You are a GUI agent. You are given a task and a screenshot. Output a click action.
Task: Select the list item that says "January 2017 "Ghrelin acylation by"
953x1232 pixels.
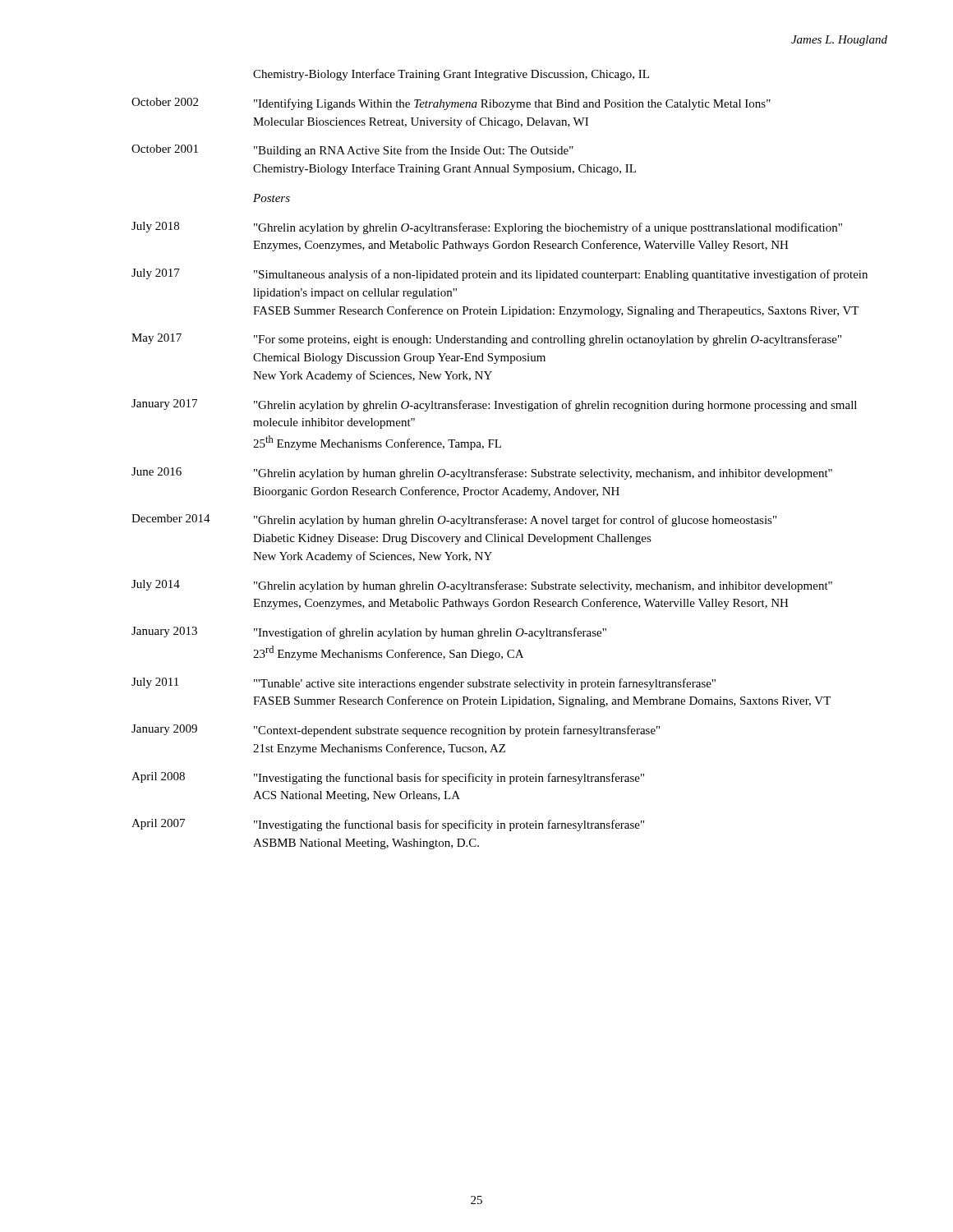pos(494,405)
